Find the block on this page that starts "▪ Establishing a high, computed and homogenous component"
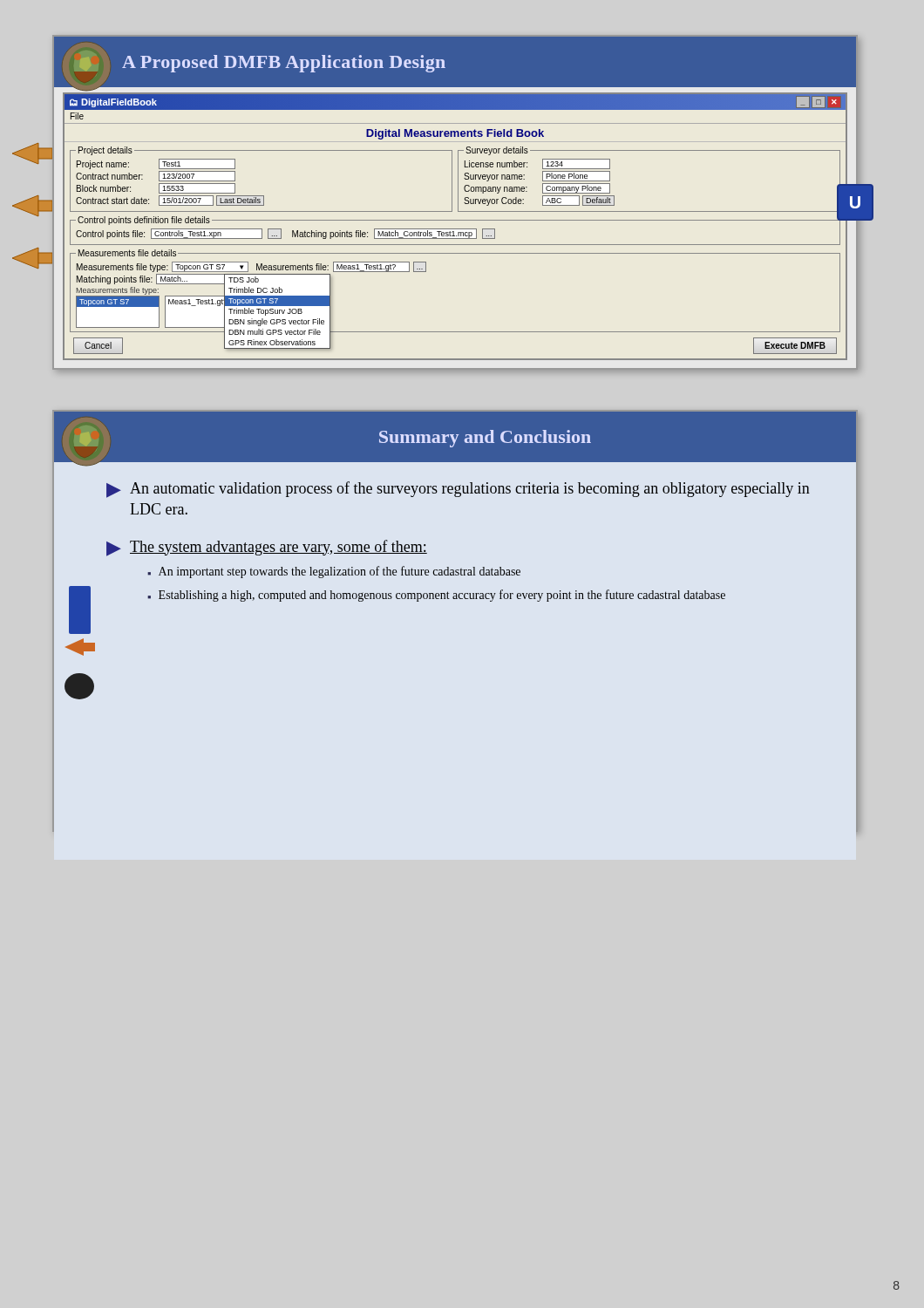Image resolution: width=924 pixels, height=1308 pixels. click(436, 596)
